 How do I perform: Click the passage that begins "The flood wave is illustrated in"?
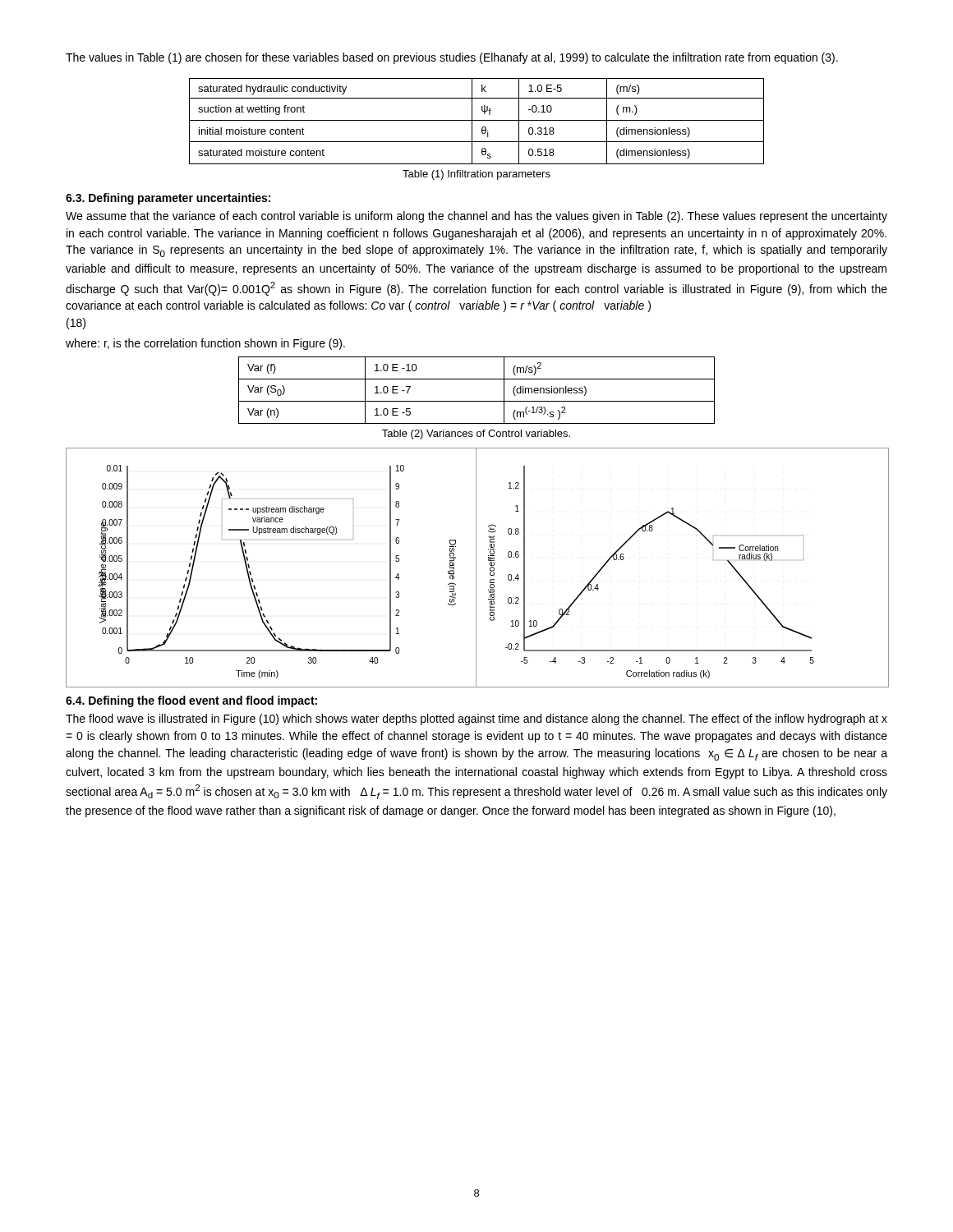point(476,765)
